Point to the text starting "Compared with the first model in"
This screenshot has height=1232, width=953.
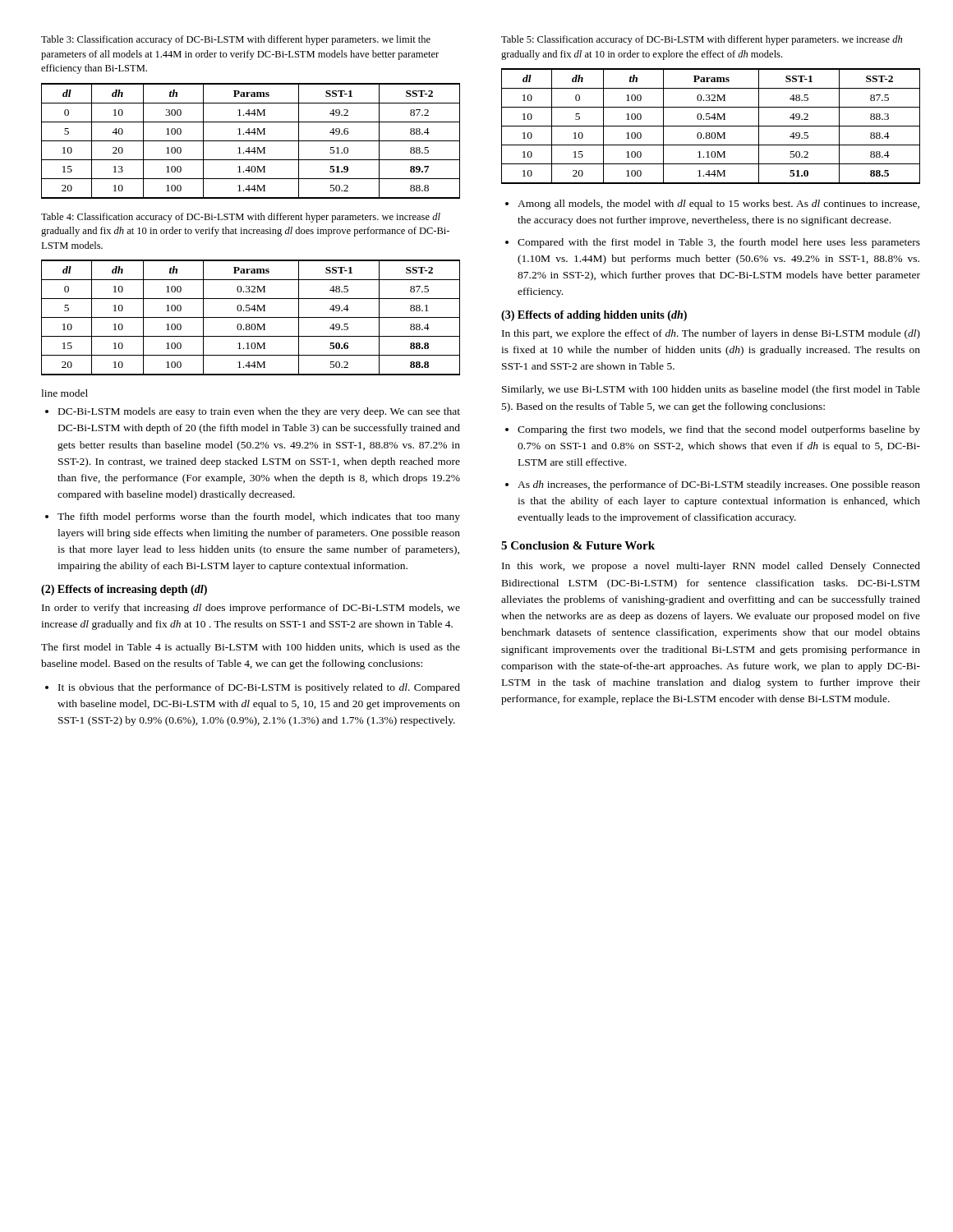(x=719, y=266)
